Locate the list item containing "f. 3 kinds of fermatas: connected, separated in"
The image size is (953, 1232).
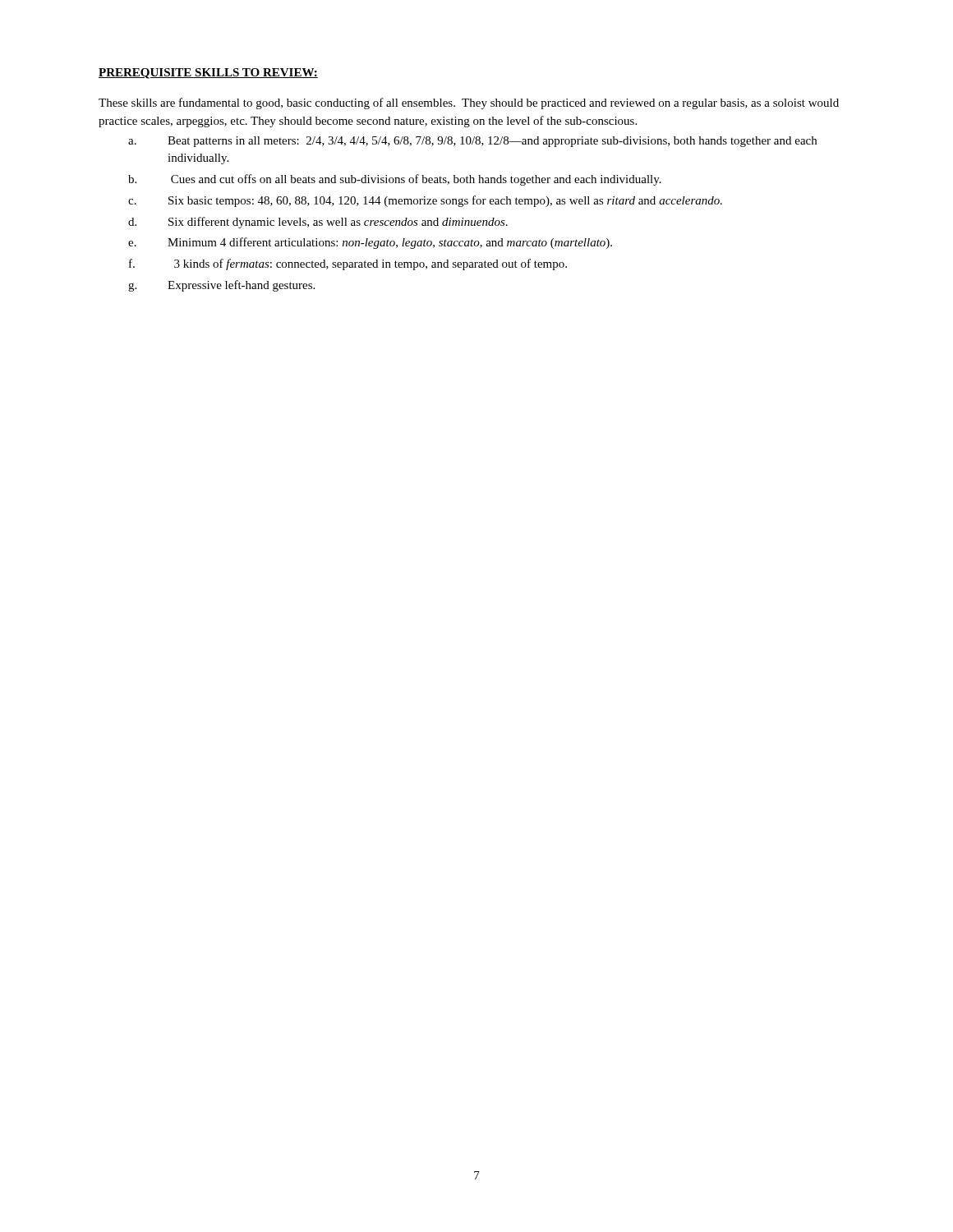click(476, 264)
